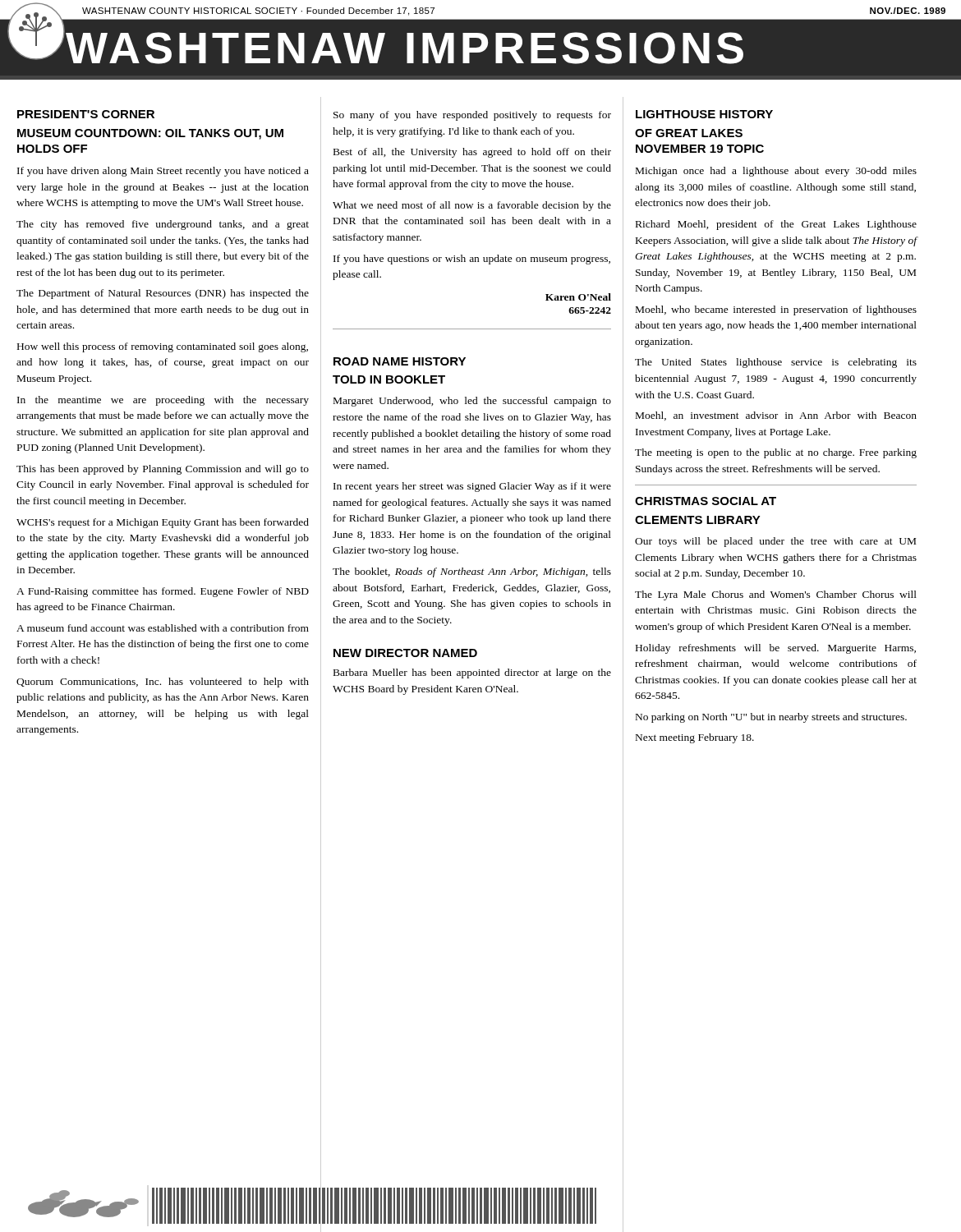Image resolution: width=961 pixels, height=1232 pixels.
Task: Locate the block starting "Barbara Mueller has"
Action: pos(472,681)
